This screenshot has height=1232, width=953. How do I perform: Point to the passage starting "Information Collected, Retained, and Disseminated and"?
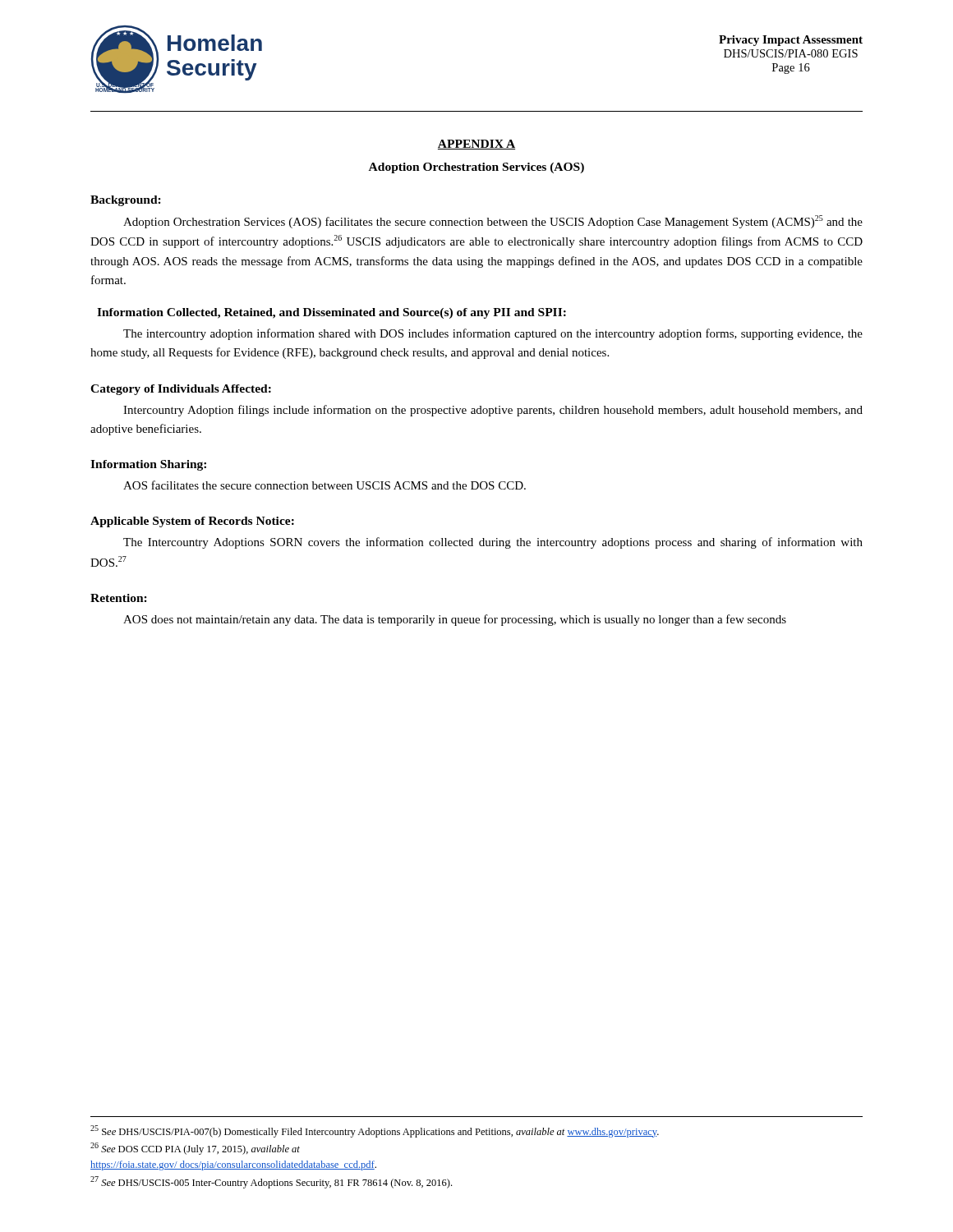point(330,312)
